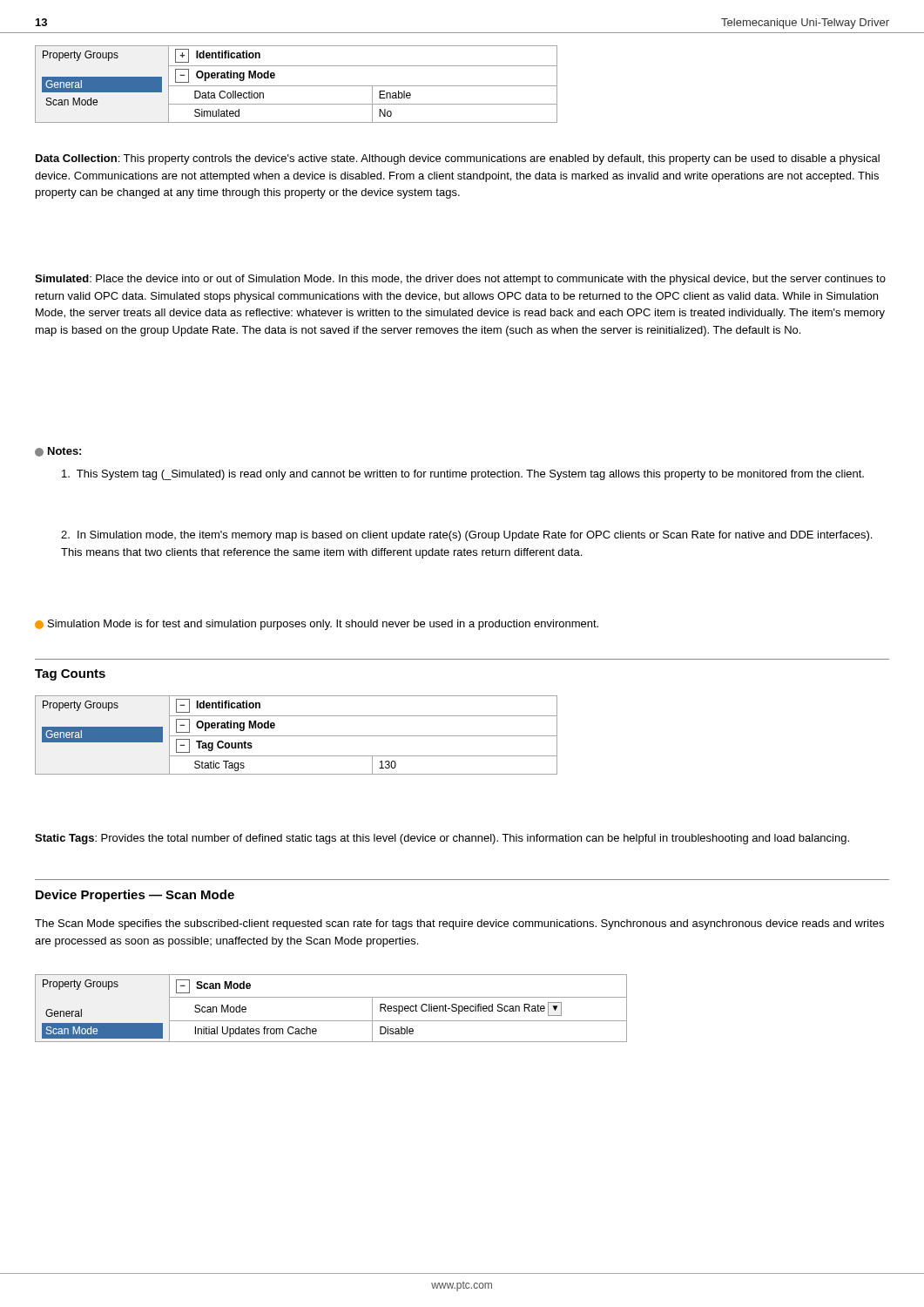The image size is (924, 1307).
Task: Select the text block containing "Simulated: Place the"
Action: [x=460, y=304]
